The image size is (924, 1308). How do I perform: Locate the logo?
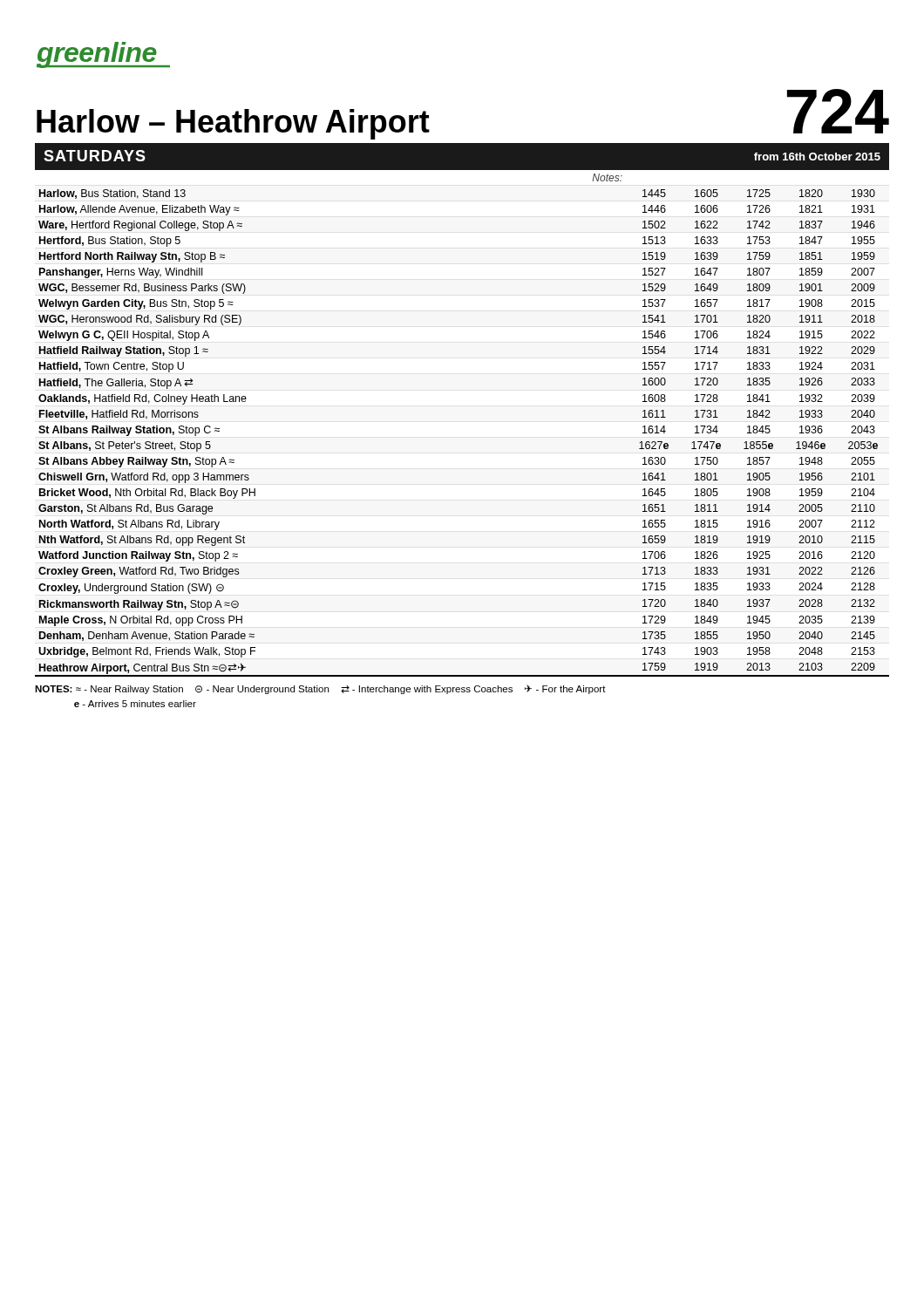pyautogui.click(x=462, y=52)
